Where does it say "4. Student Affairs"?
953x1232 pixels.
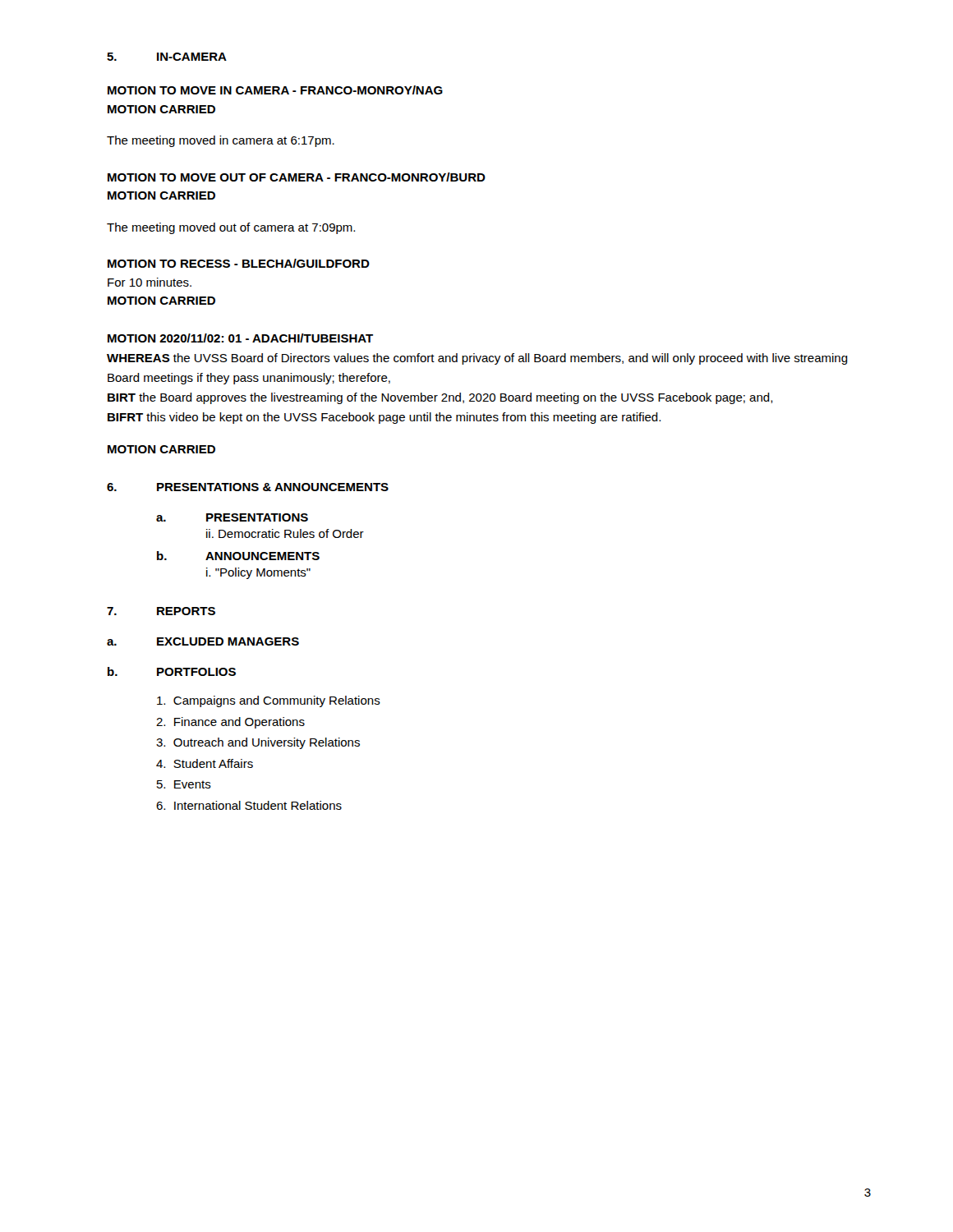pos(205,763)
